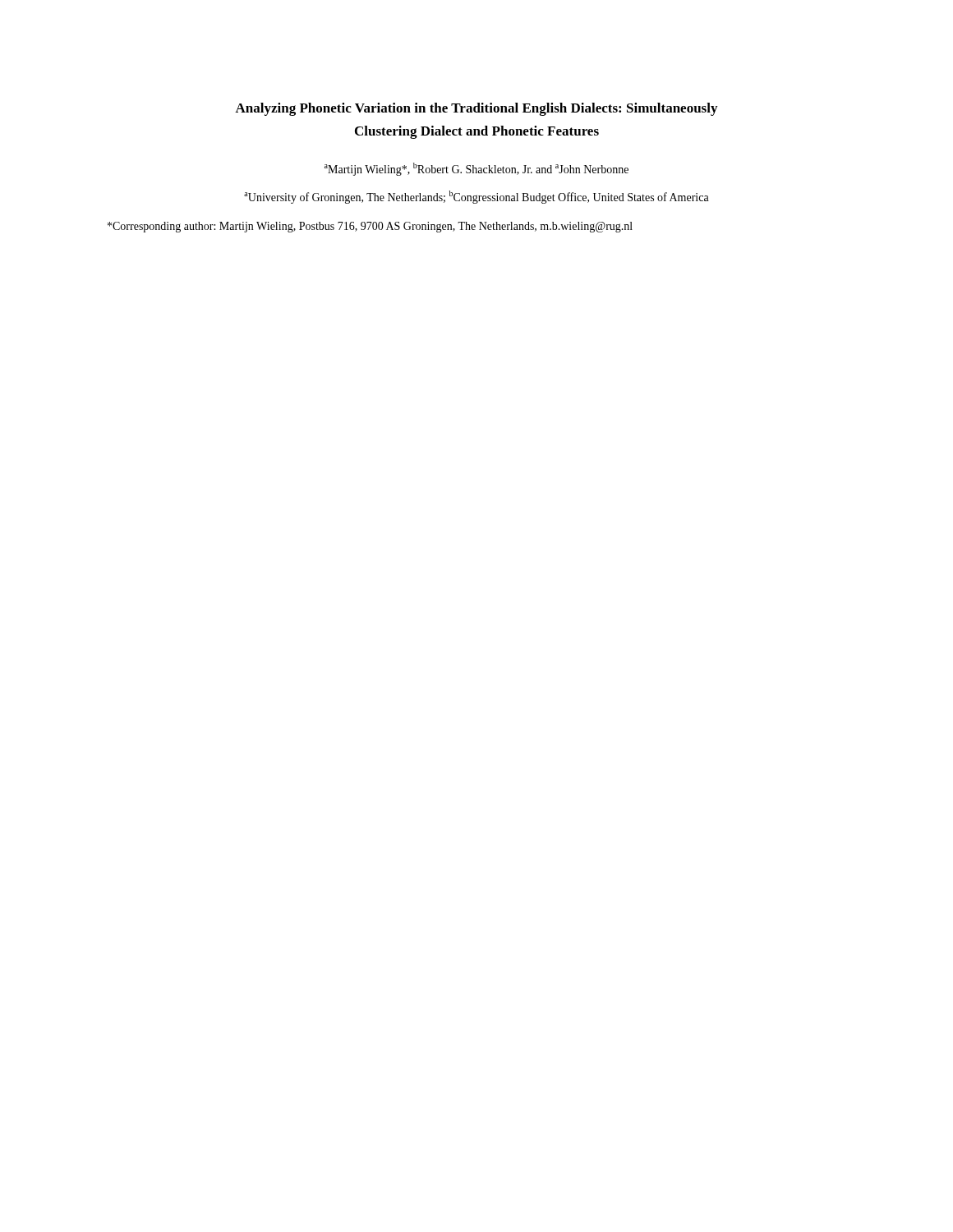Find the title with the text "Analyzing Phonetic Variation in the"
The height and width of the screenshot is (1232, 953).
476,120
